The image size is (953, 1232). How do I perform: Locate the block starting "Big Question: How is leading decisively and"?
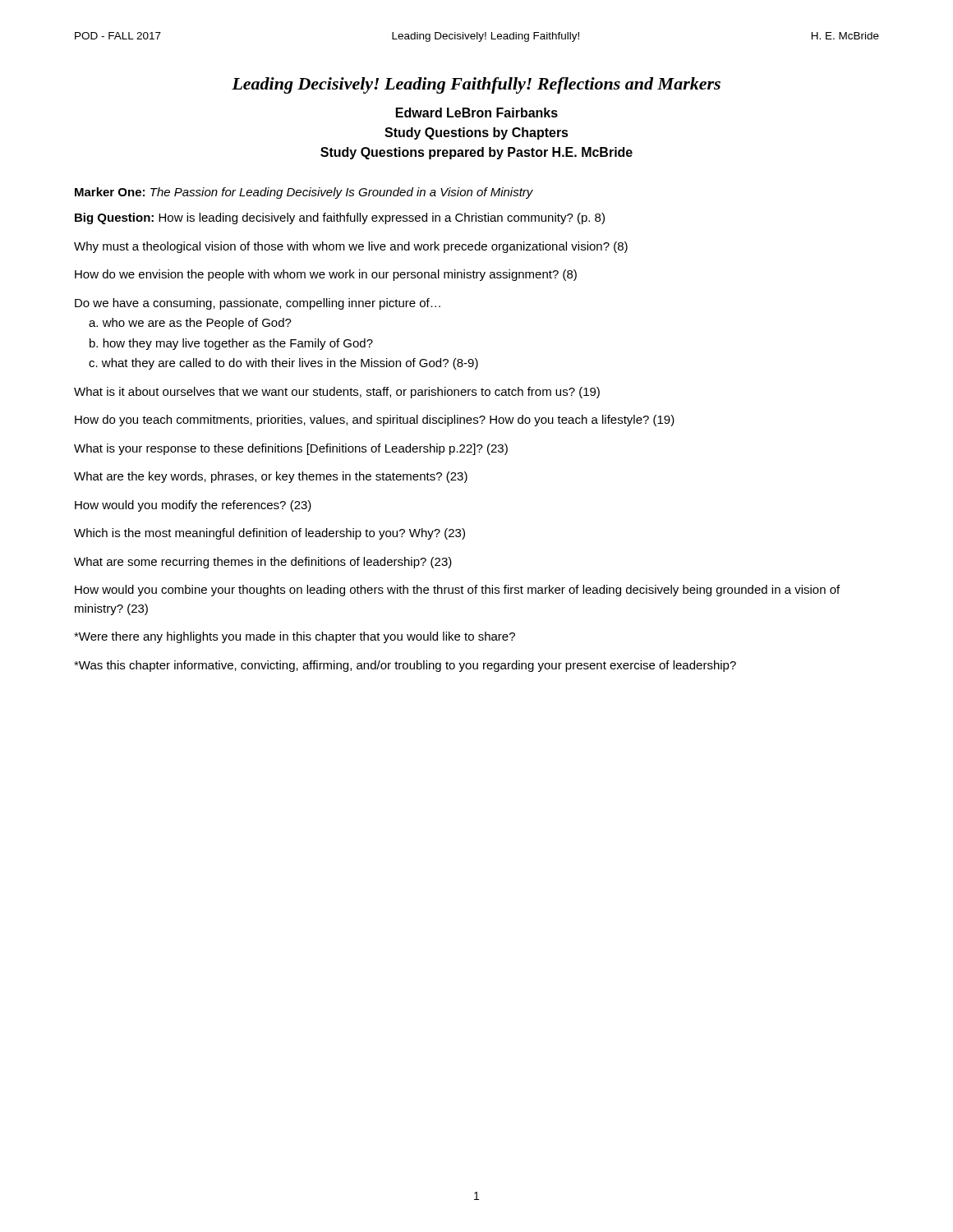[x=340, y=217]
